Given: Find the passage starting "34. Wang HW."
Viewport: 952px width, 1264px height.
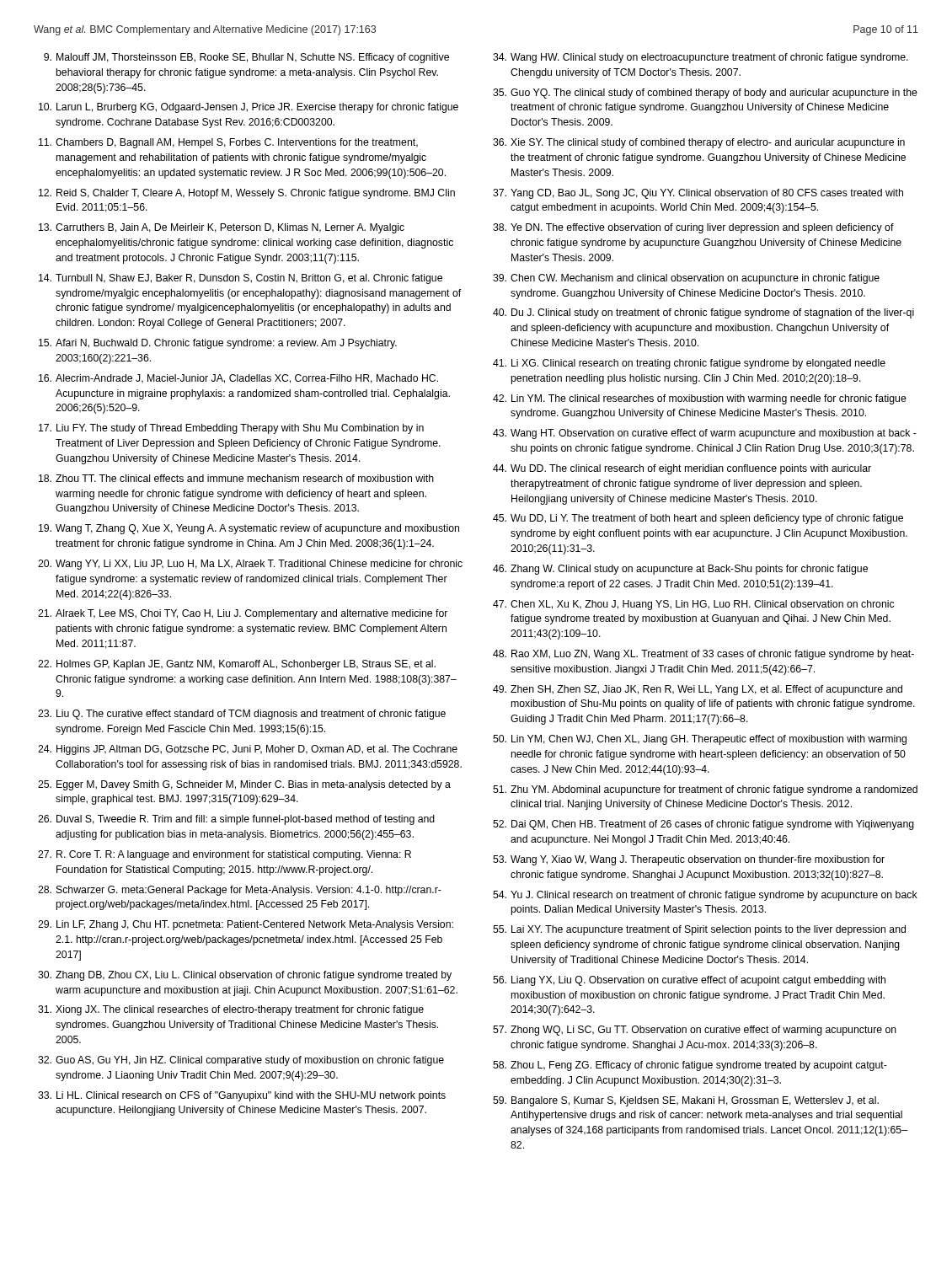Looking at the screenshot, I should (x=703, y=66).
